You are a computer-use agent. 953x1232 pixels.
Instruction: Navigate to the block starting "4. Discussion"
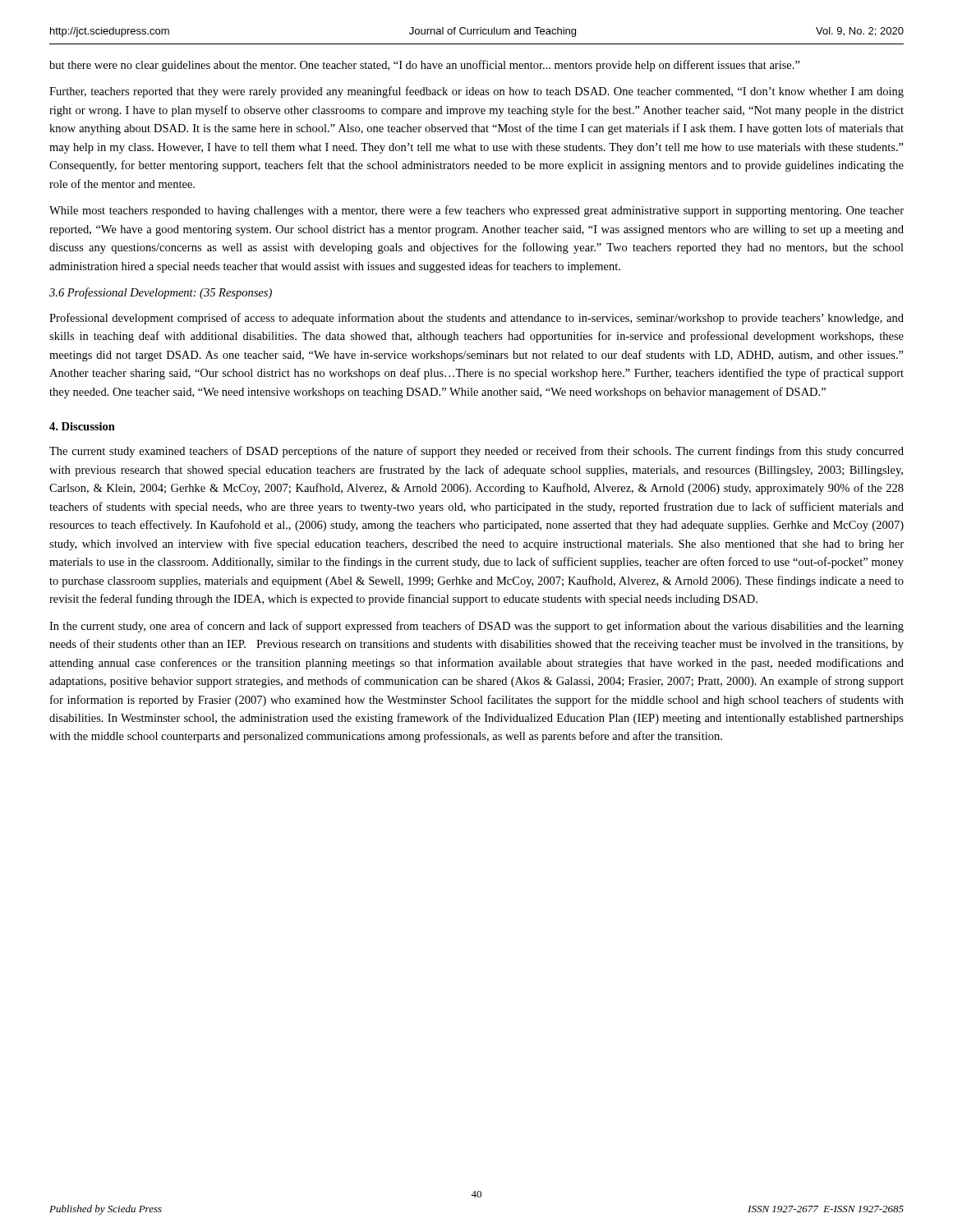point(82,426)
